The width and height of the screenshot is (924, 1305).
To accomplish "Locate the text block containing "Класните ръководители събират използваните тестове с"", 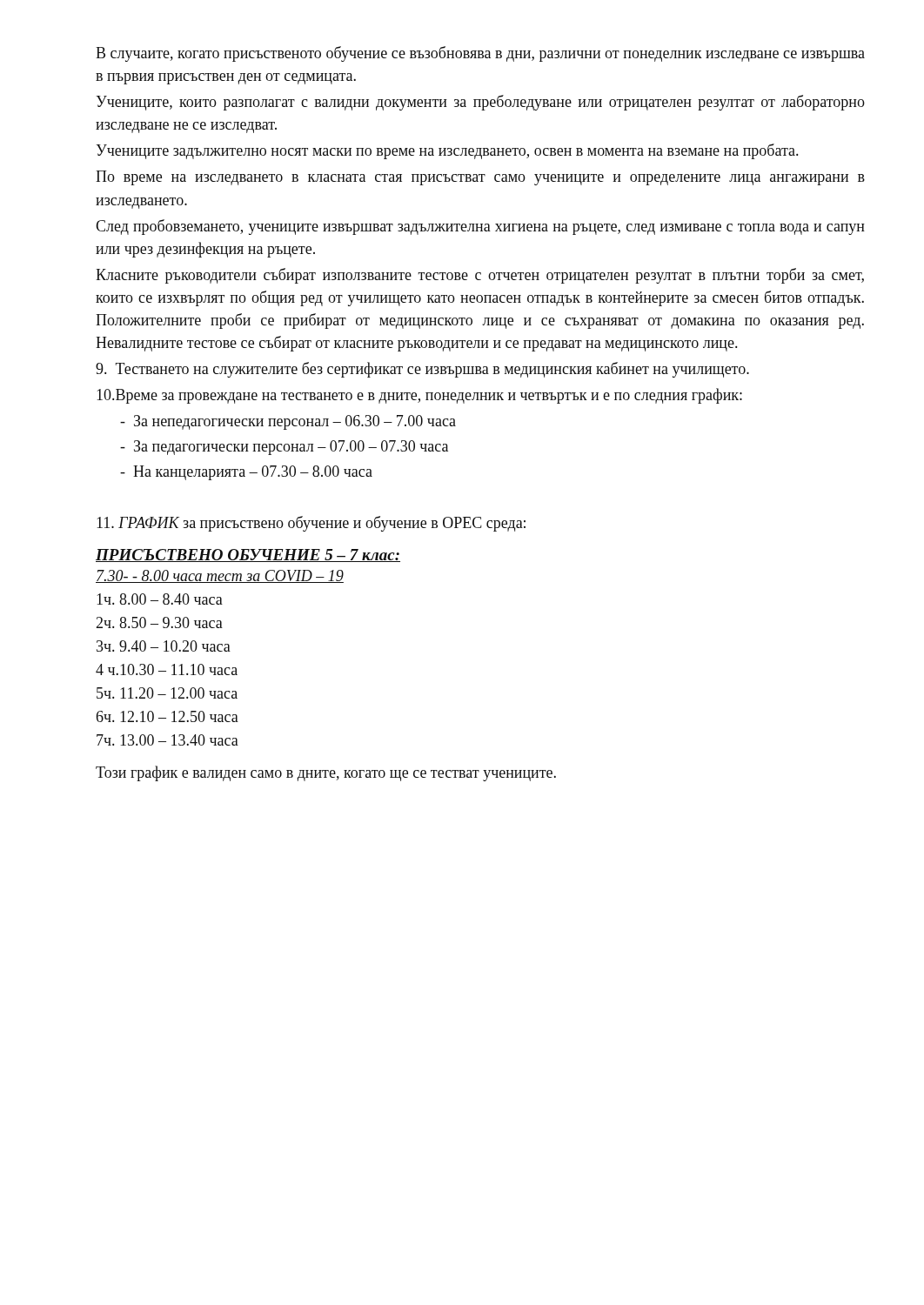I will coord(480,309).
